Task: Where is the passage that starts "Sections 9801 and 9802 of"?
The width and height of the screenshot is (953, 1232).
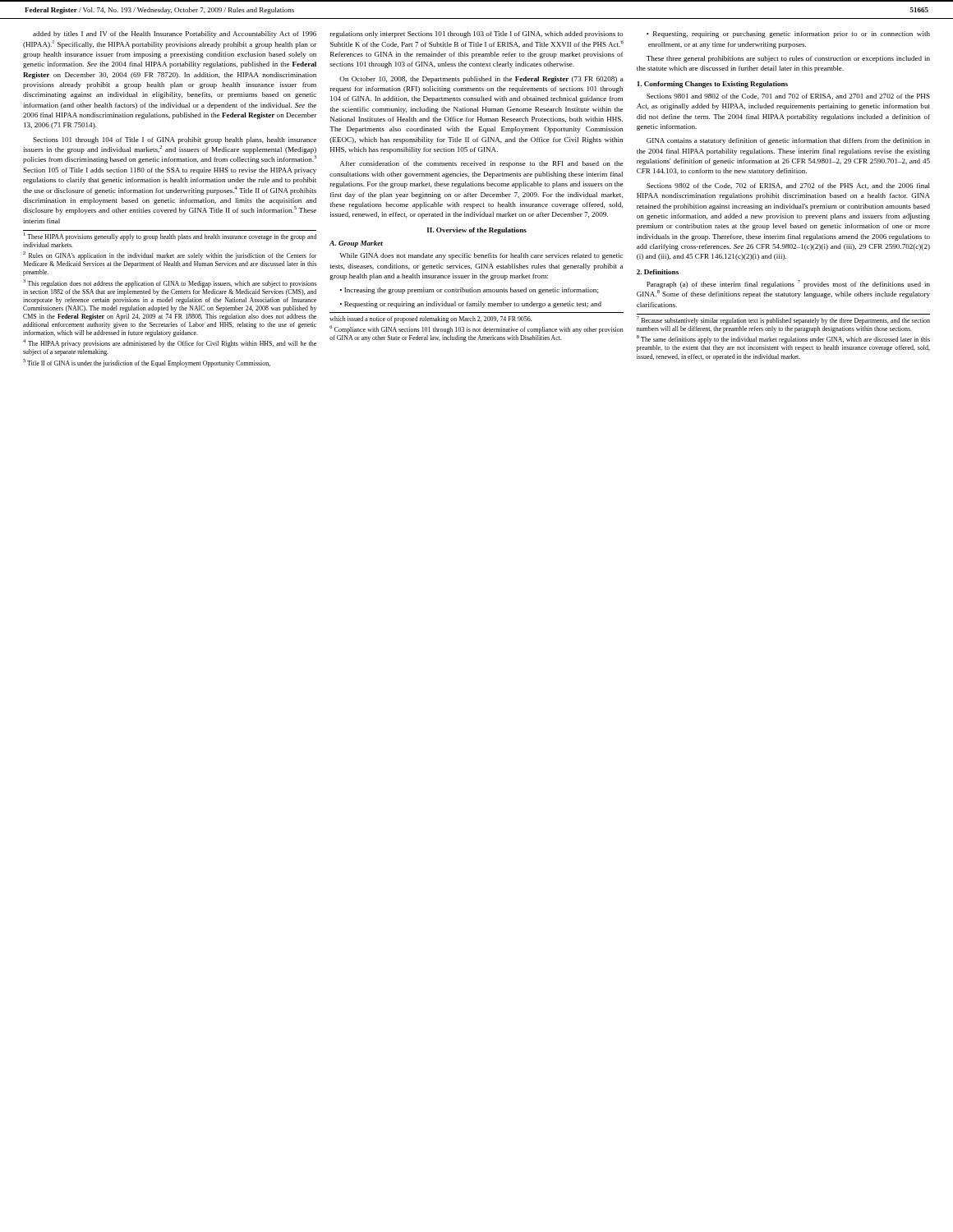Action: click(x=783, y=176)
